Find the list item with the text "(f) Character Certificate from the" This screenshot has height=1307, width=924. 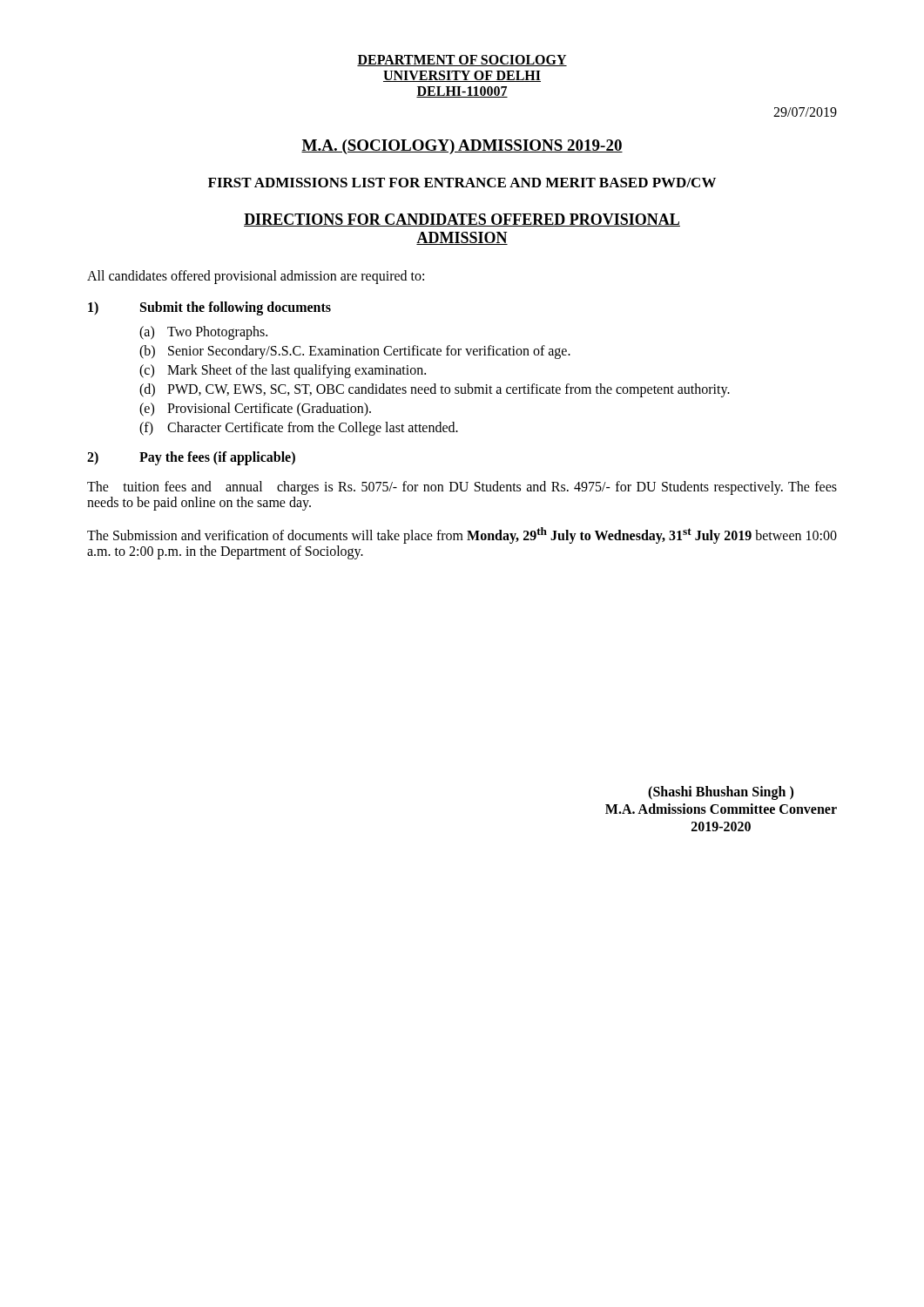pos(299,429)
